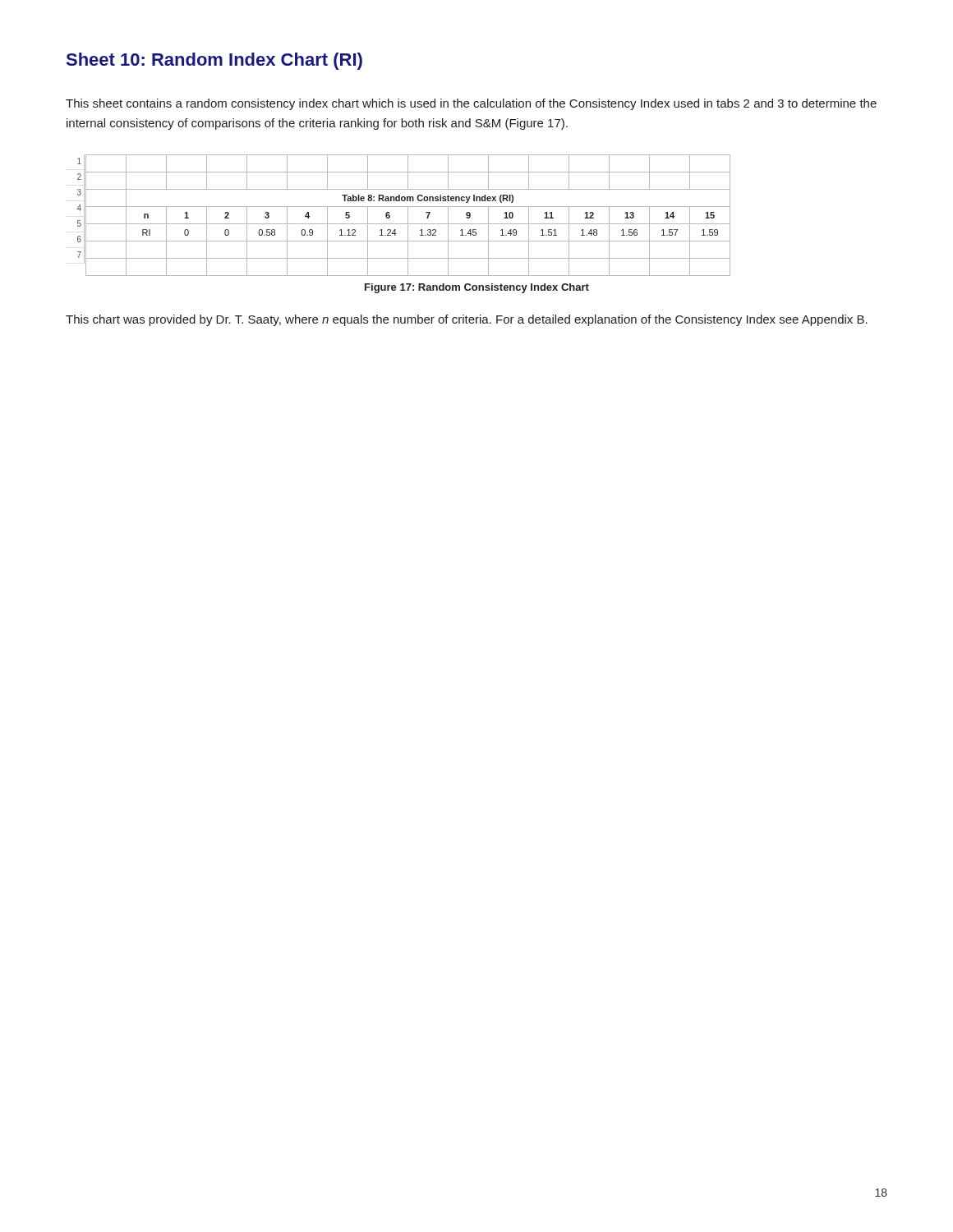This screenshot has height=1232, width=953.
Task: Click the passage that begins "This sheet contains a"
Action: tap(471, 113)
